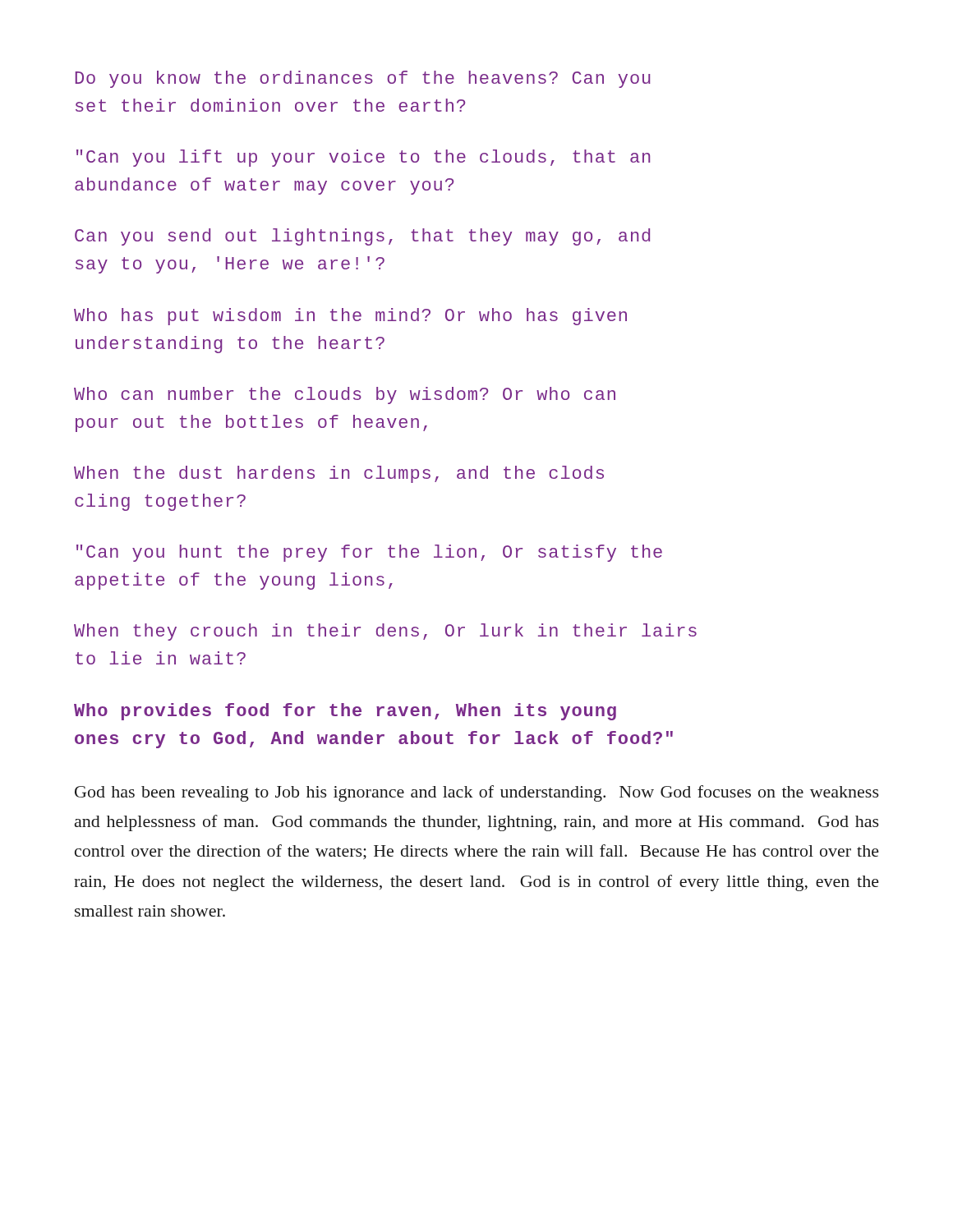953x1232 pixels.
Task: Click the passage that begins ""Can you hunt the prey for"
Action: [369, 567]
